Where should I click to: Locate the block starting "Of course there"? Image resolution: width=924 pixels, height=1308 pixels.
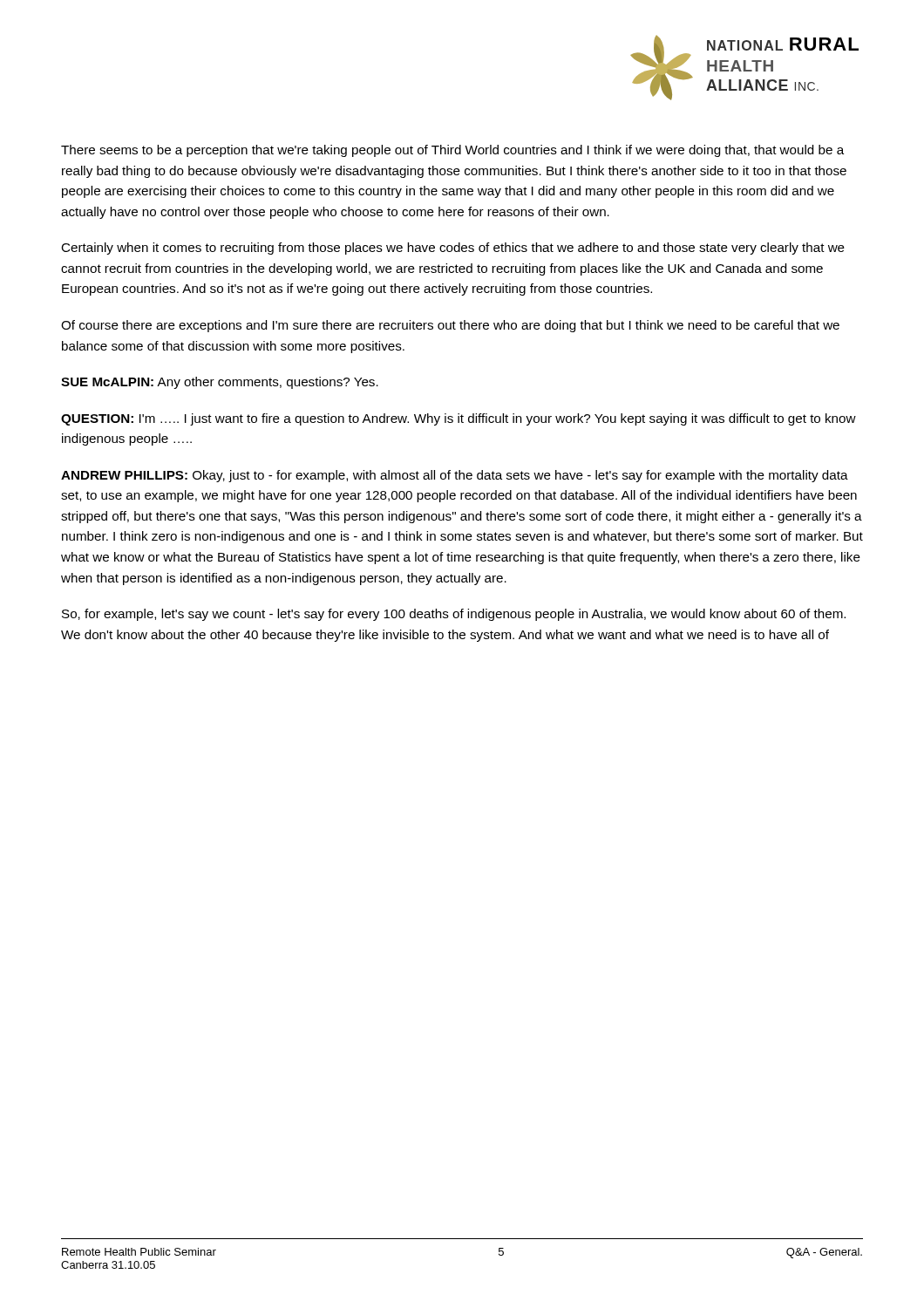[450, 335]
